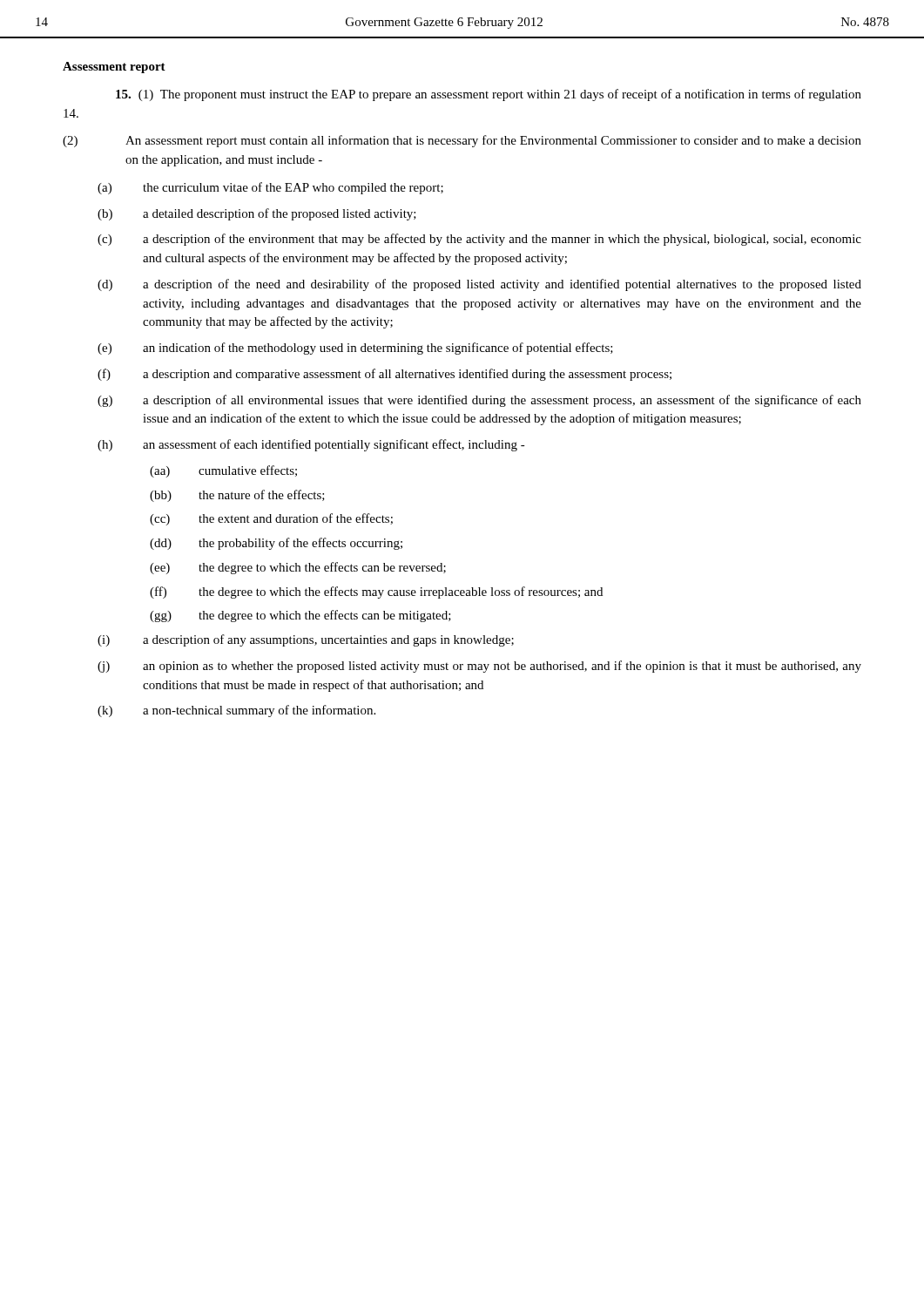Click on the region starting "(c) a description of the"

pyautogui.click(x=479, y=249)
